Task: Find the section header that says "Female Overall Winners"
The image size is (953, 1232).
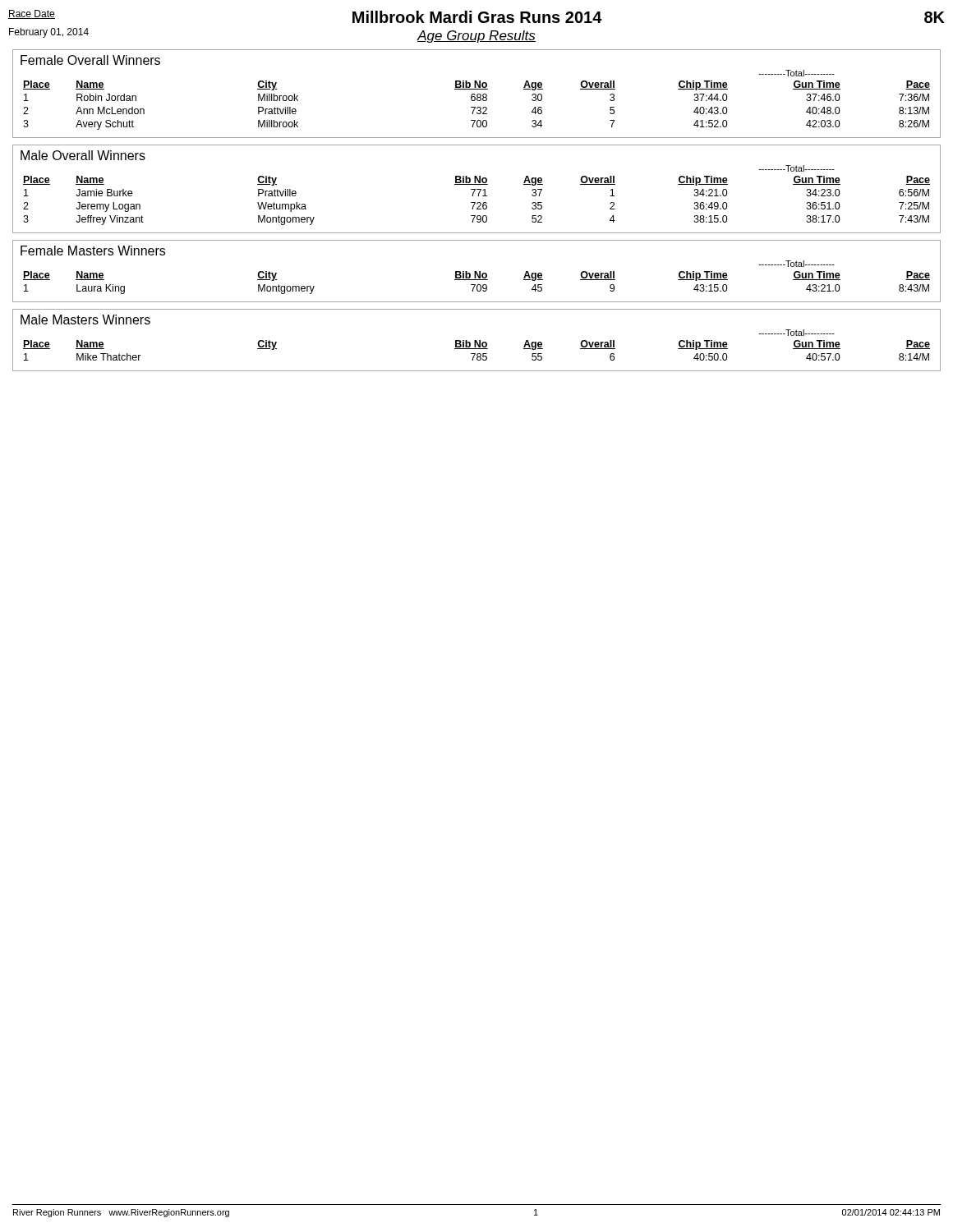Action: tap(90, 60)
